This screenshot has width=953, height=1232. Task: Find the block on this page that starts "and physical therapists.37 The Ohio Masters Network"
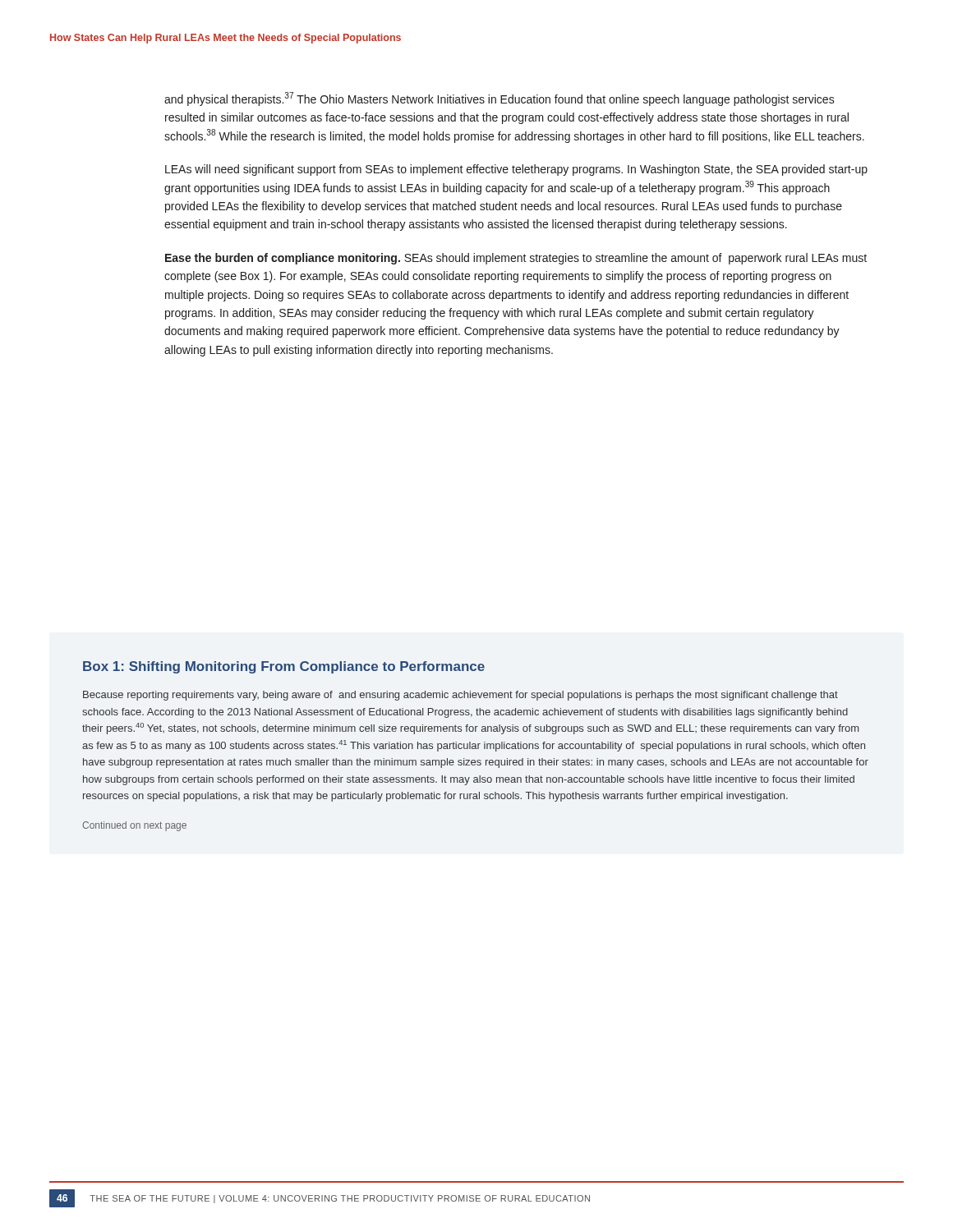pos(515,117)
